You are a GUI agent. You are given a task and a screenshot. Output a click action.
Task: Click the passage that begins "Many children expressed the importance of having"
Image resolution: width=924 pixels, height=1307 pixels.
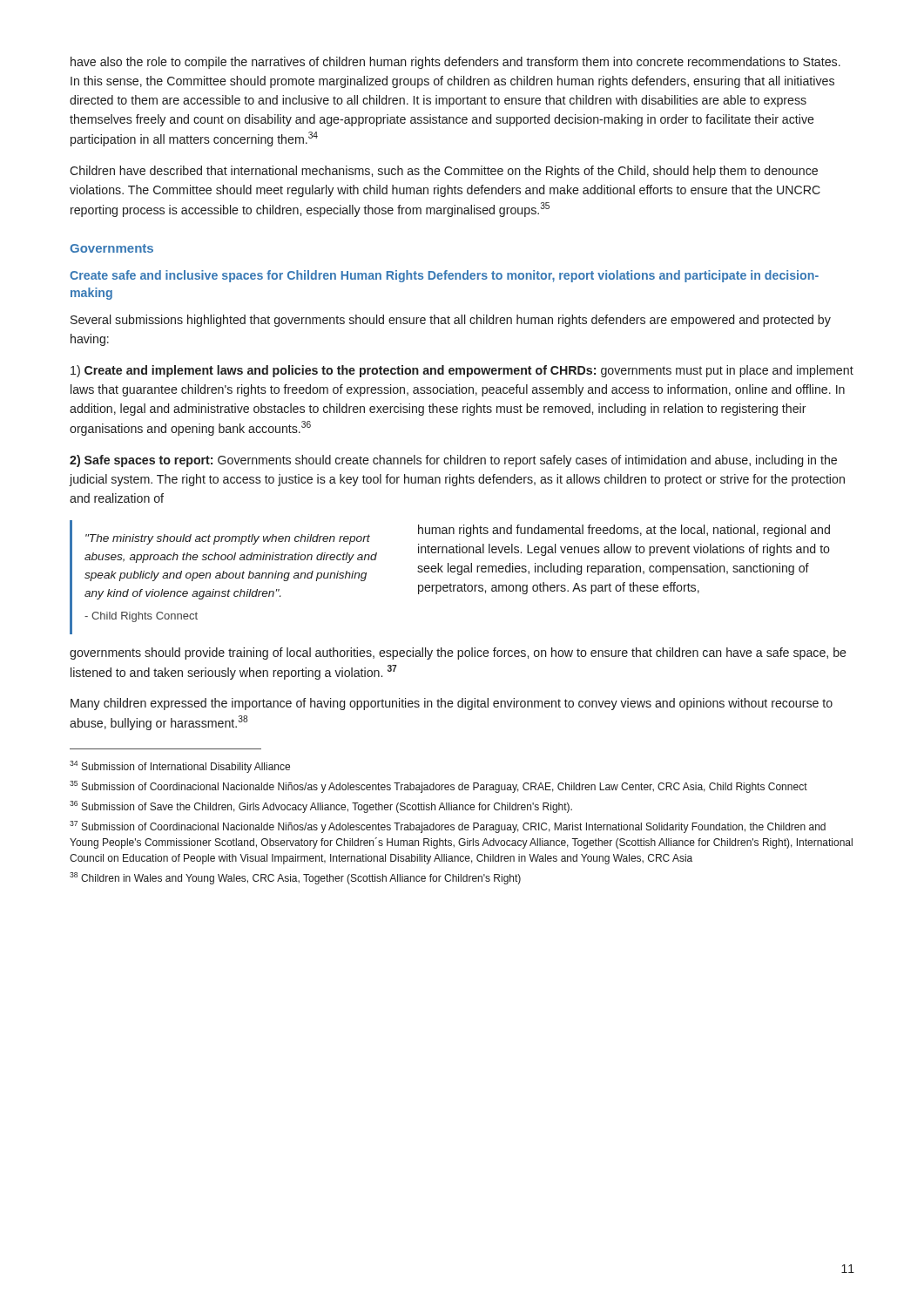pyautogui.click(x=462, y=713)
